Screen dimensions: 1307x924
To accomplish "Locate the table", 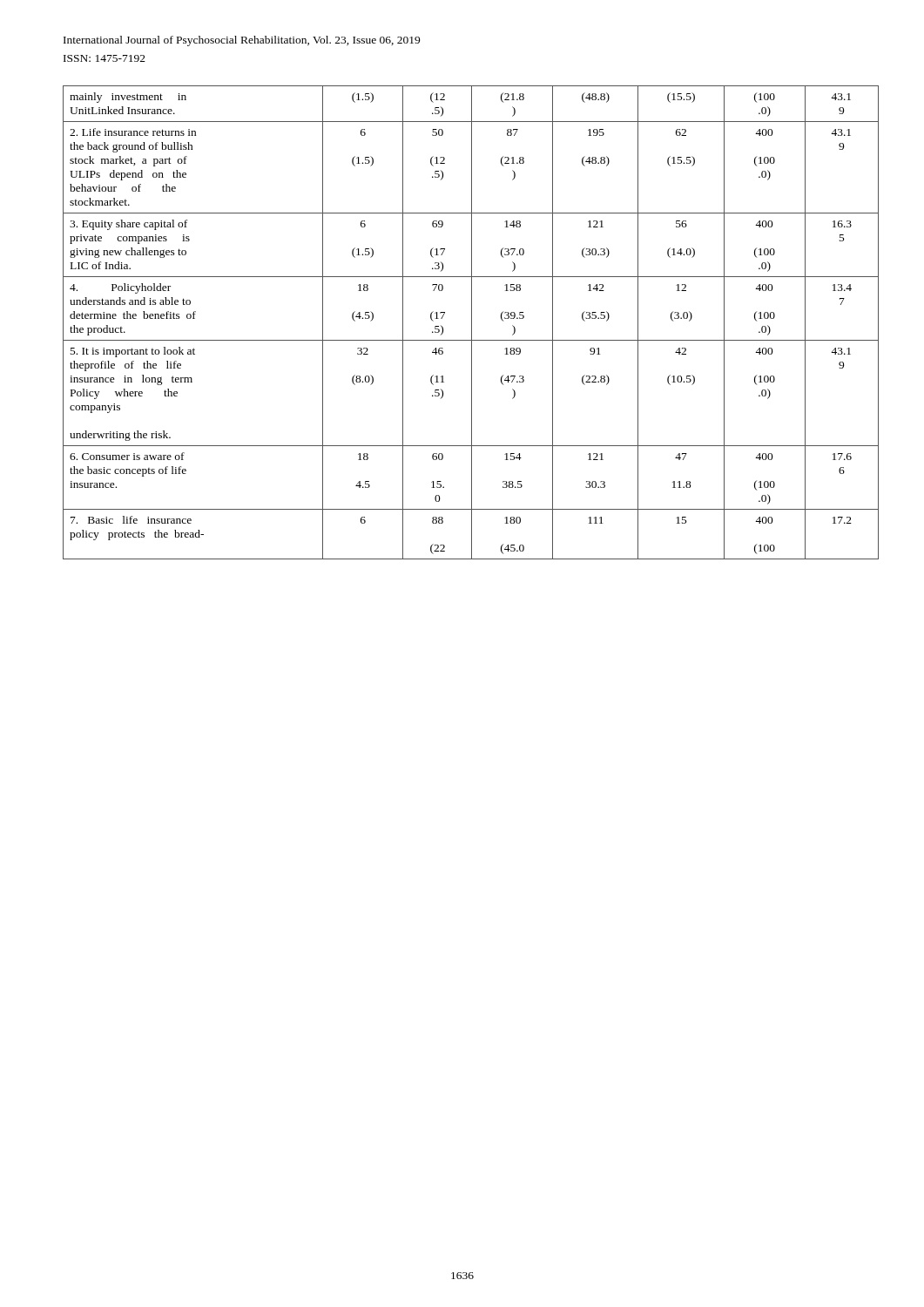I will click(471, 322).
